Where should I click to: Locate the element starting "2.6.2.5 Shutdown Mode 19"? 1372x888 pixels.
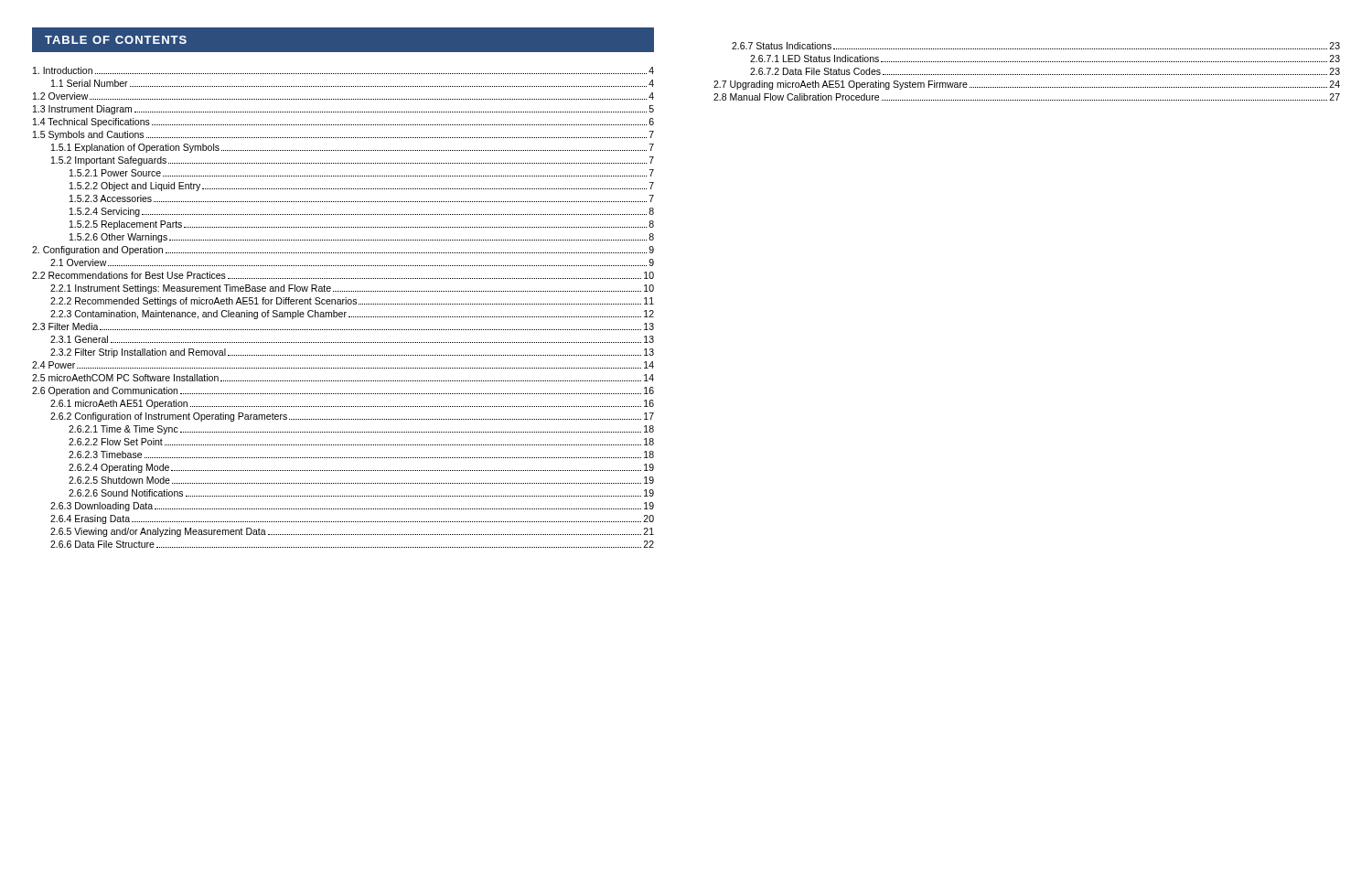click(x=343, y=480)
